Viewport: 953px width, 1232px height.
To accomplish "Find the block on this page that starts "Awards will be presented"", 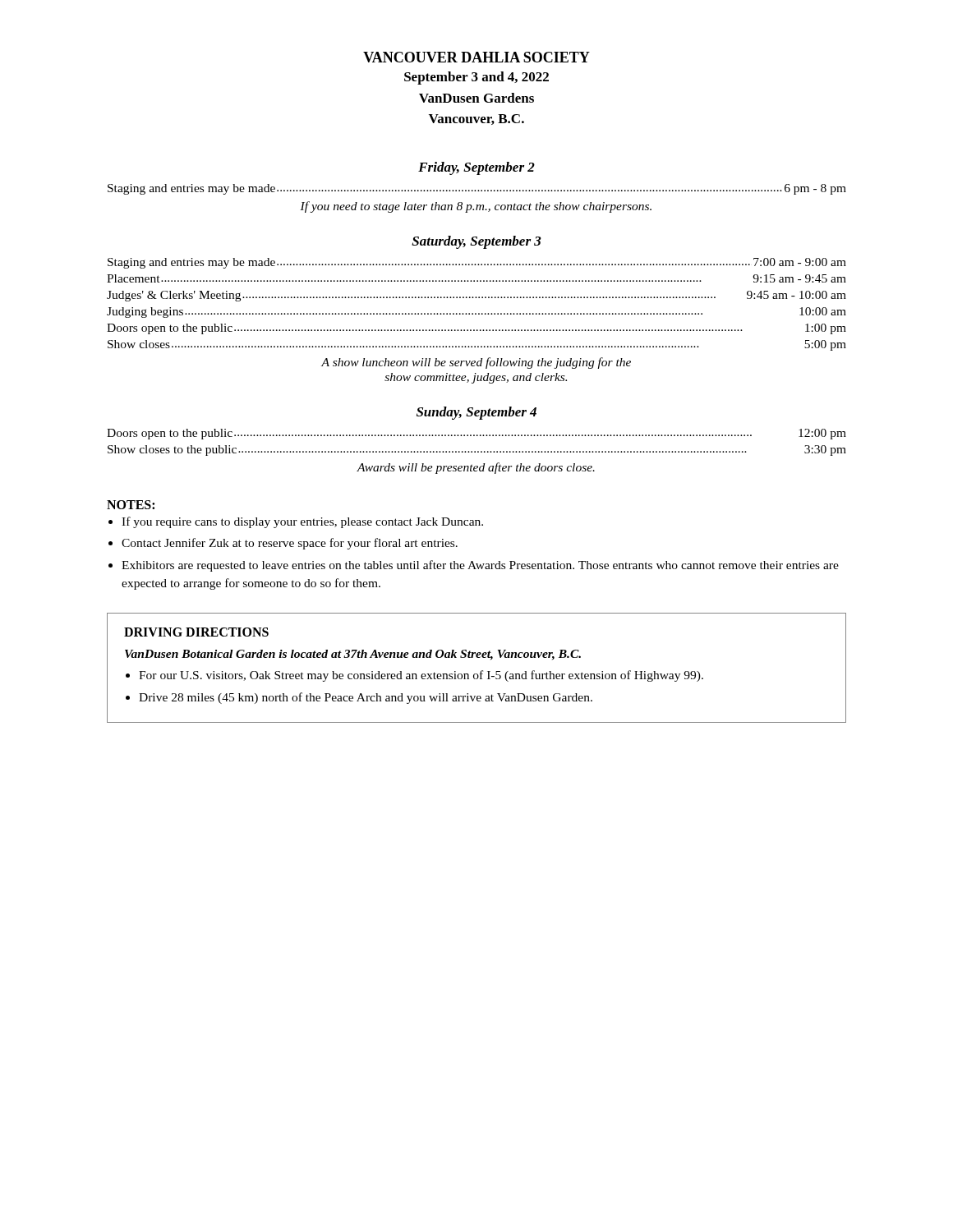I will tap(476, 466).
